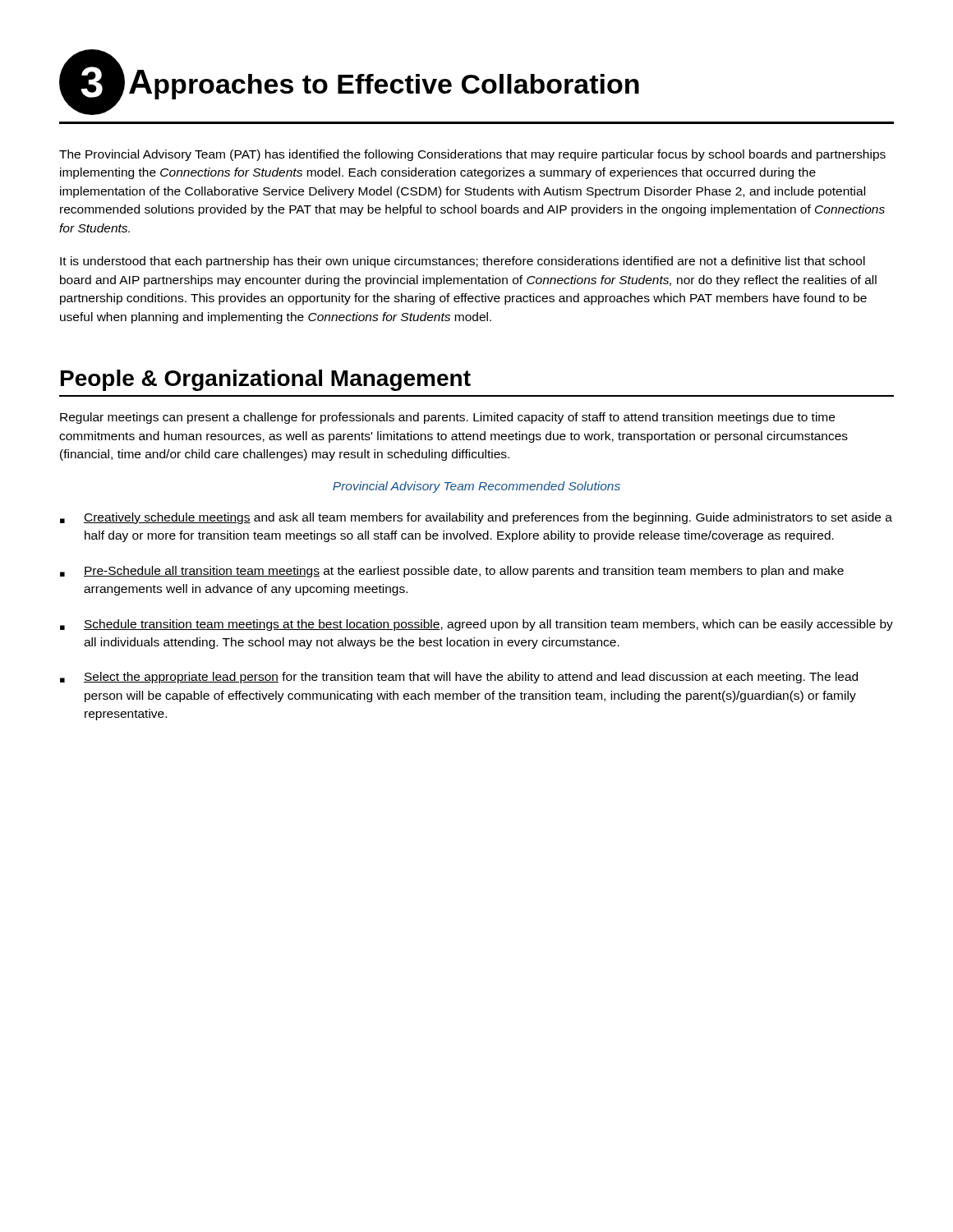This screenshot has height=1232, width=953.
Task: Locate the list item containing "▪ Creatively schedule meetings and ask"
Action: pos(476,527)
